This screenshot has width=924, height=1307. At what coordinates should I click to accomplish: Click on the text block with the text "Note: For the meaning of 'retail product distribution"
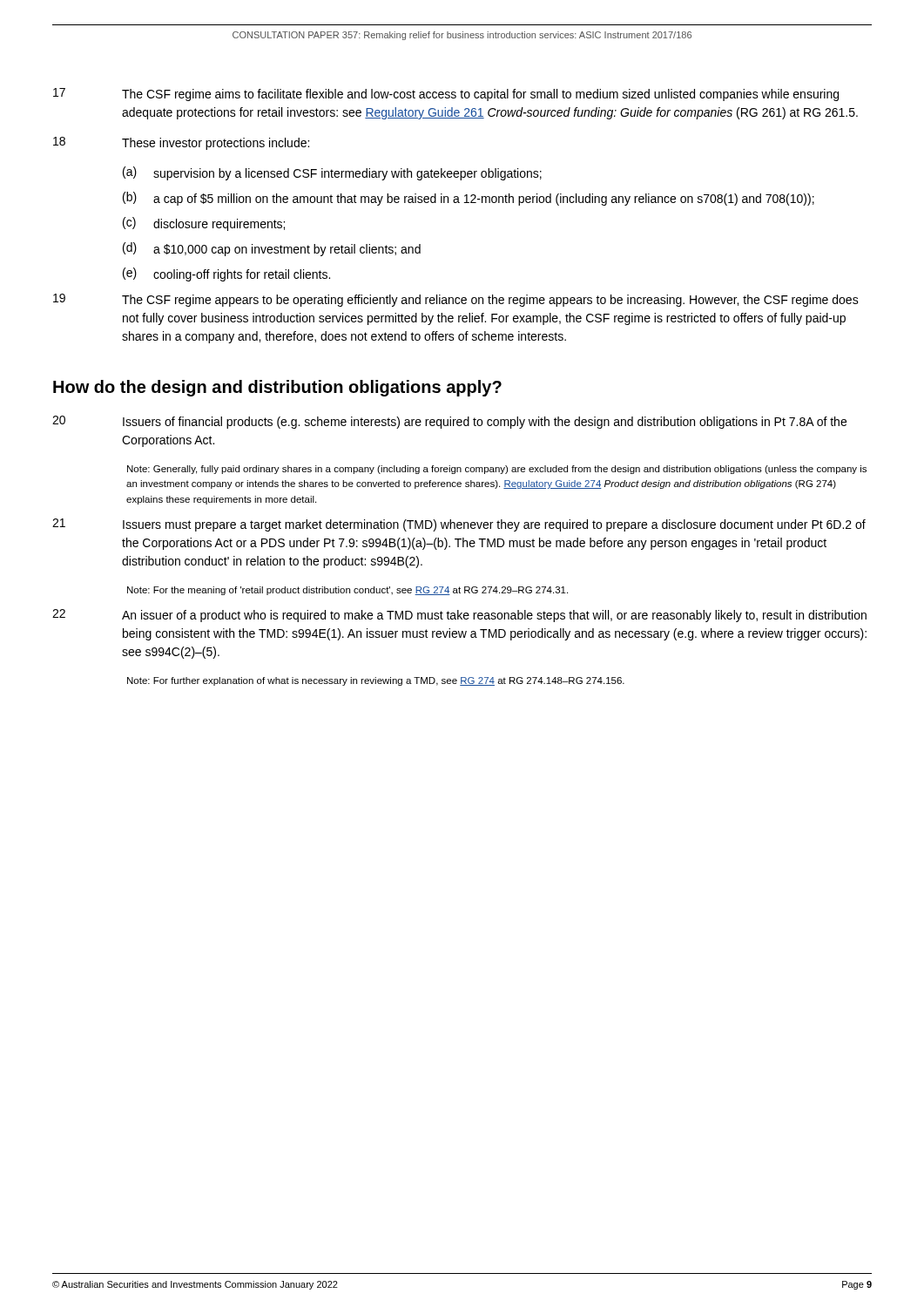348,590
